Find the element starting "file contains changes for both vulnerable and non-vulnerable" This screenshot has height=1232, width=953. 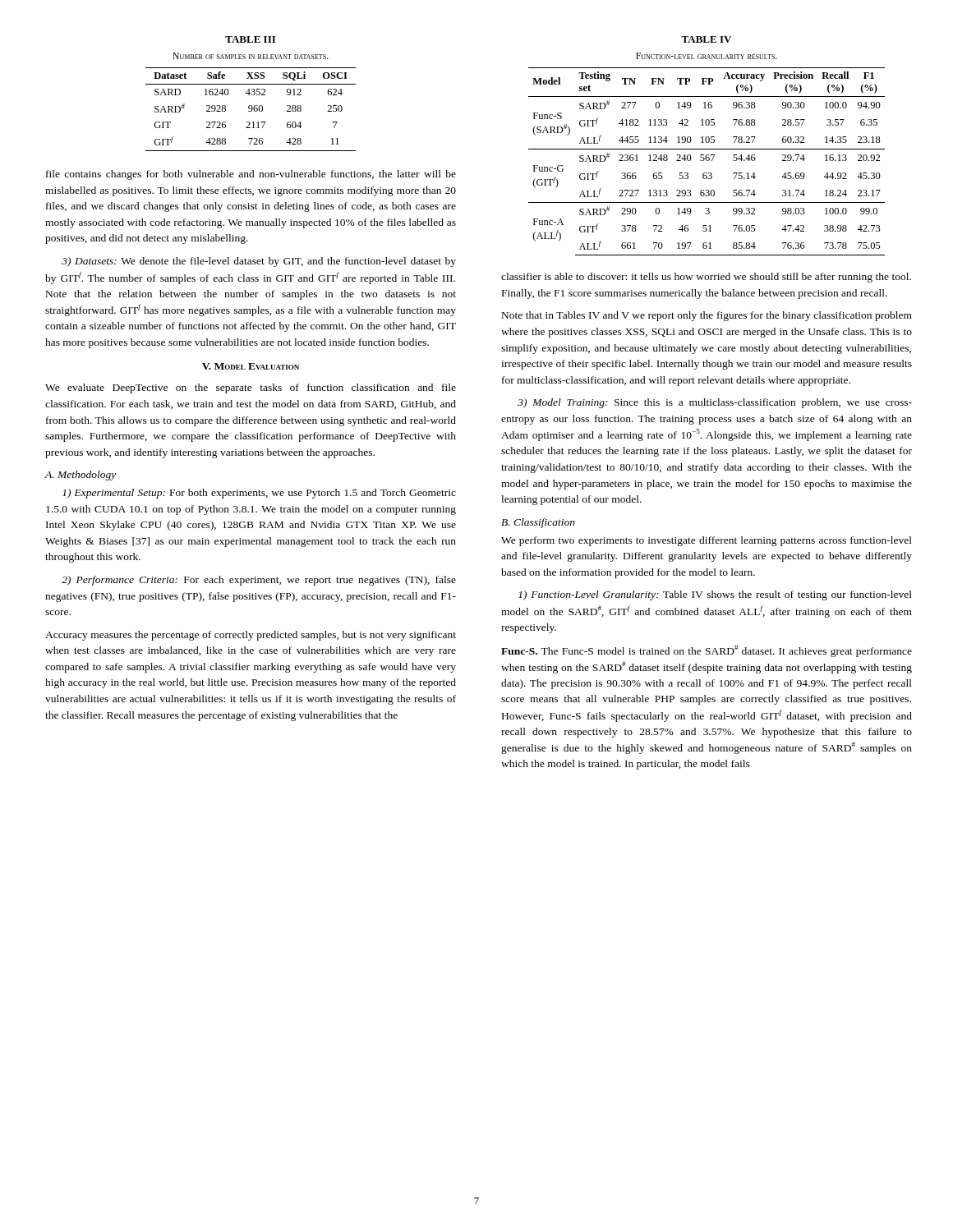click(251, 258)
